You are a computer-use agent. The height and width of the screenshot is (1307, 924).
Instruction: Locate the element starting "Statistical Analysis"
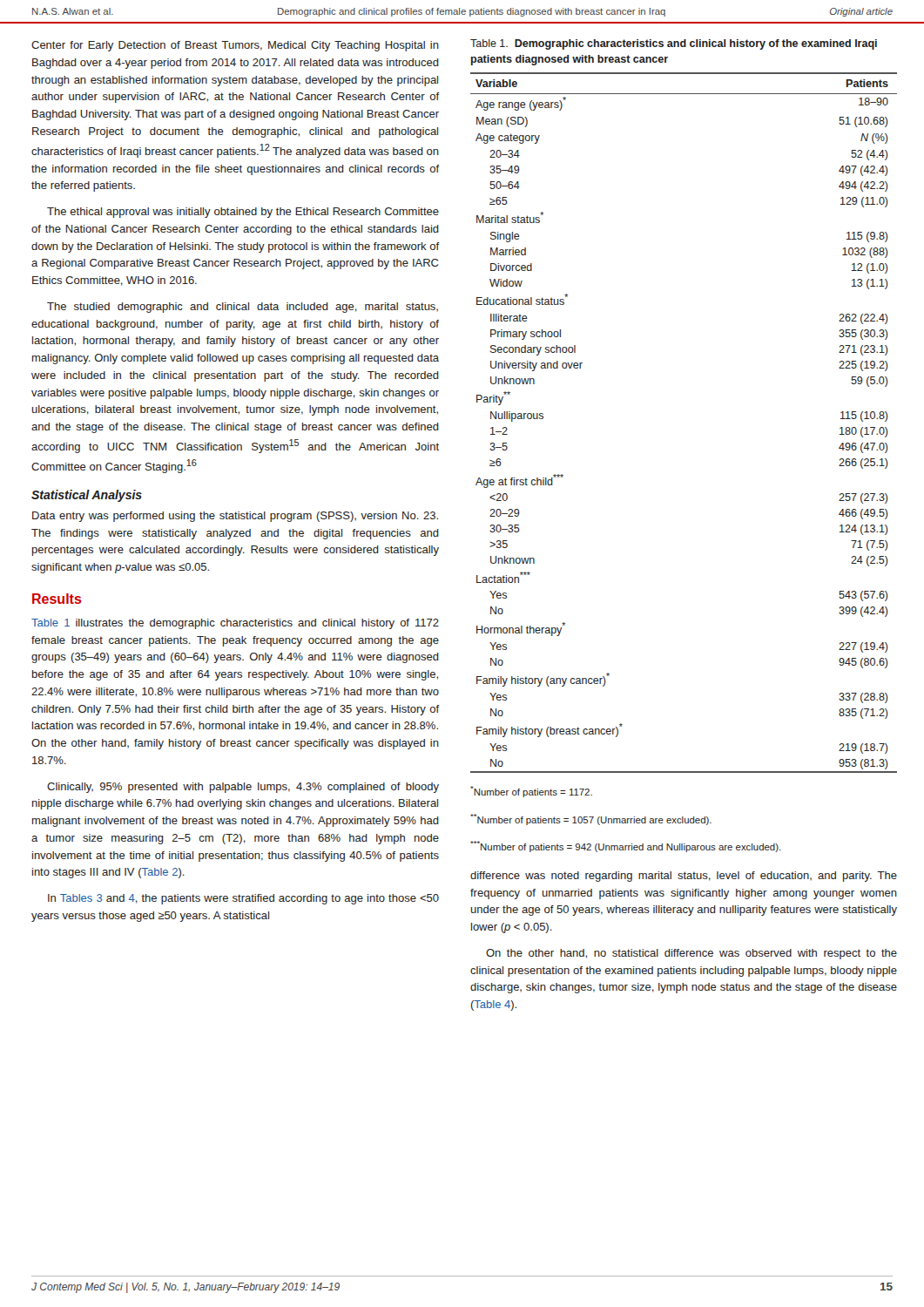pos(87,495)
